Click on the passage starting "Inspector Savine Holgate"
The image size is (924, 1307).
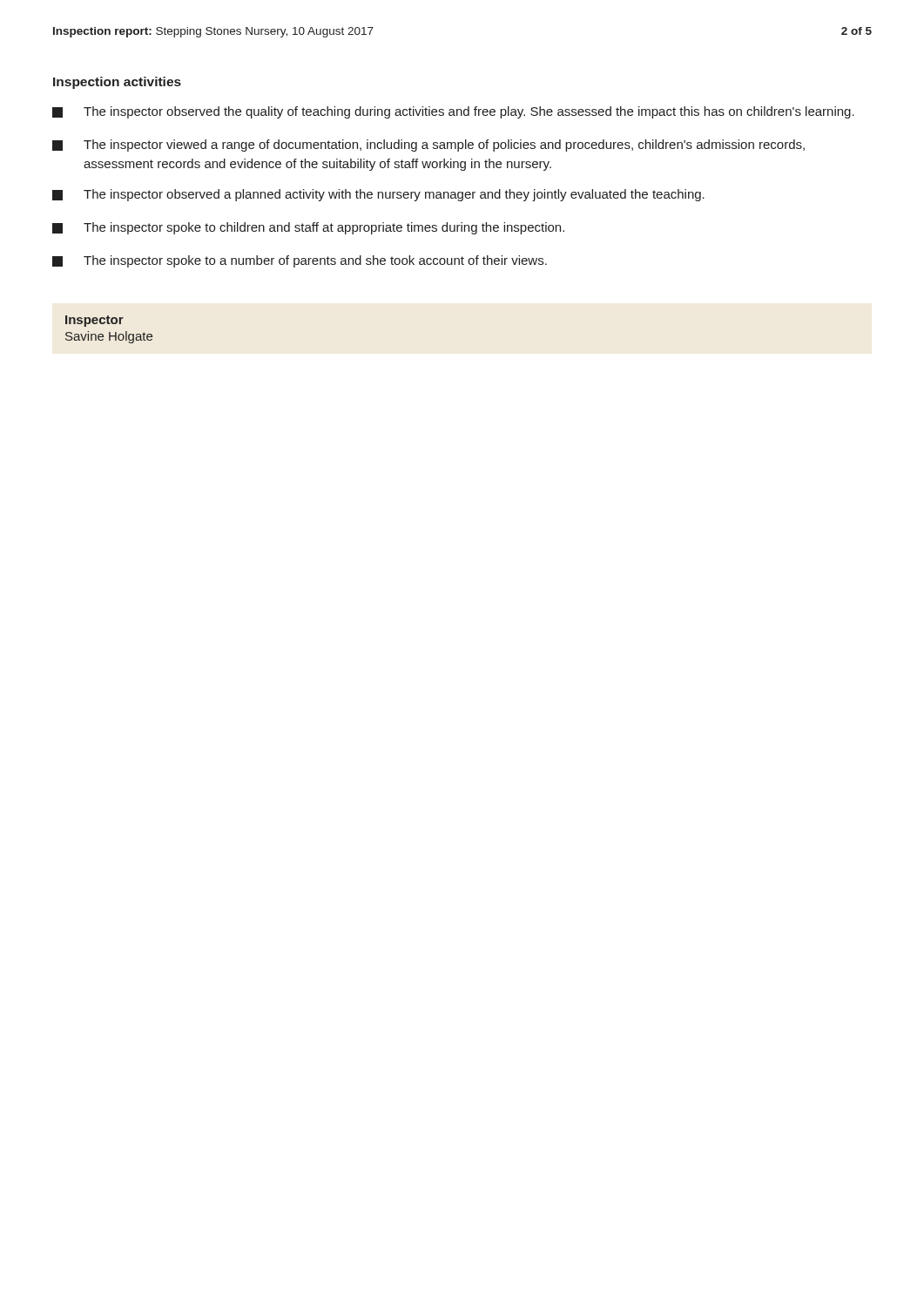pos(94,321)
